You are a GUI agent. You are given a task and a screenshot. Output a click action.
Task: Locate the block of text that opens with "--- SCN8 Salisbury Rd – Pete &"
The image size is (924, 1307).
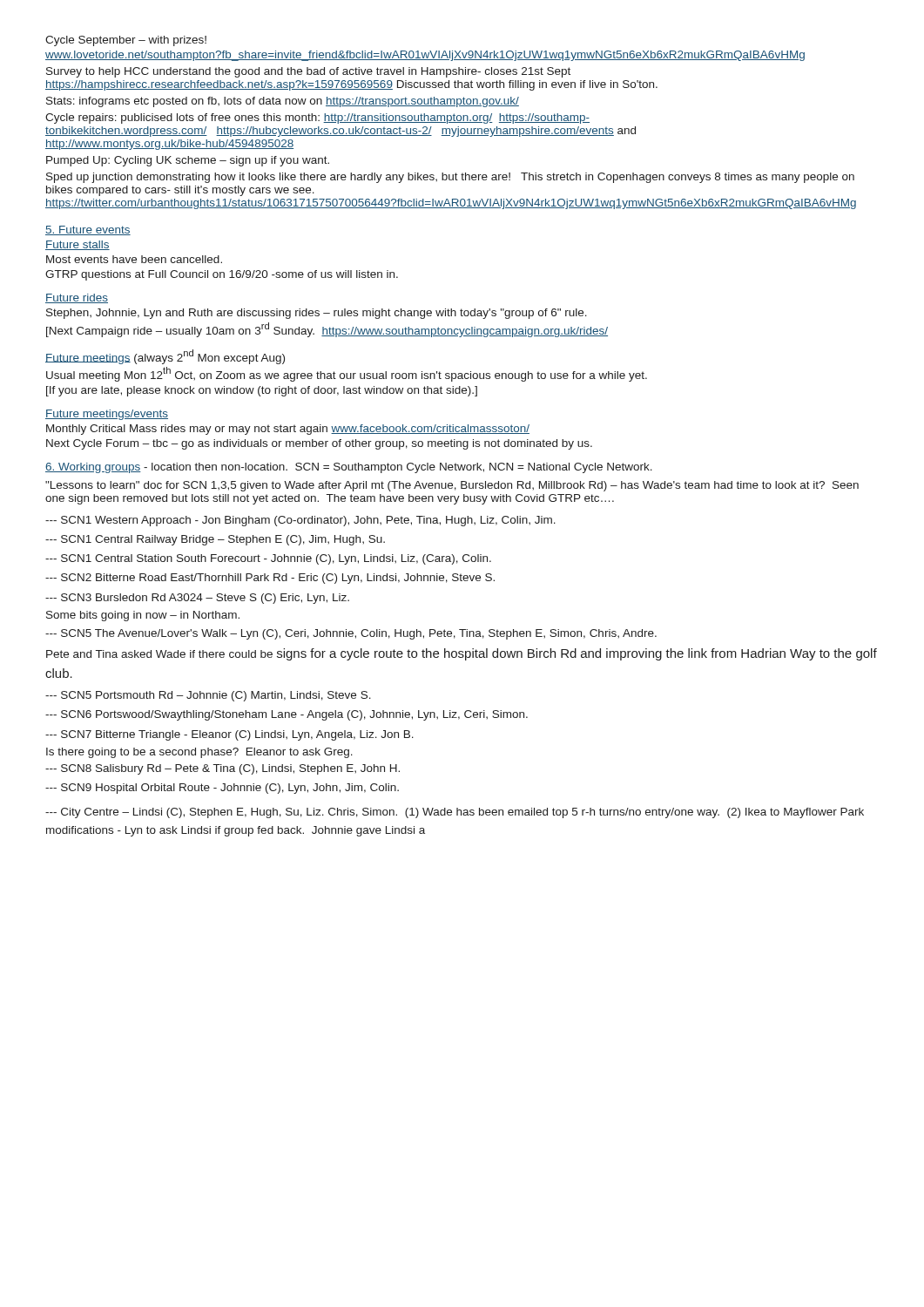coord(223,768)
